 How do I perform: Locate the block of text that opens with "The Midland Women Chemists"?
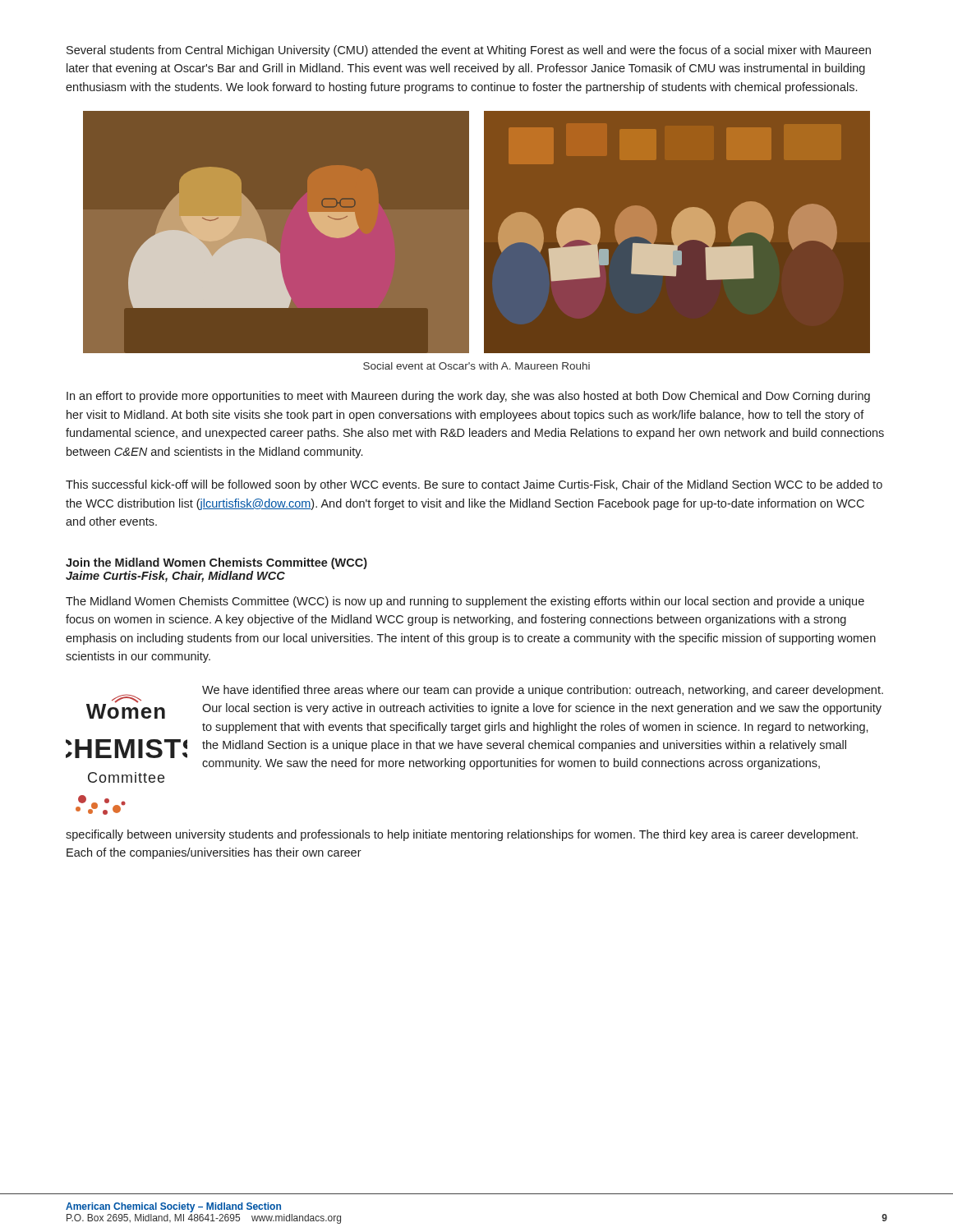click(471, 629)
